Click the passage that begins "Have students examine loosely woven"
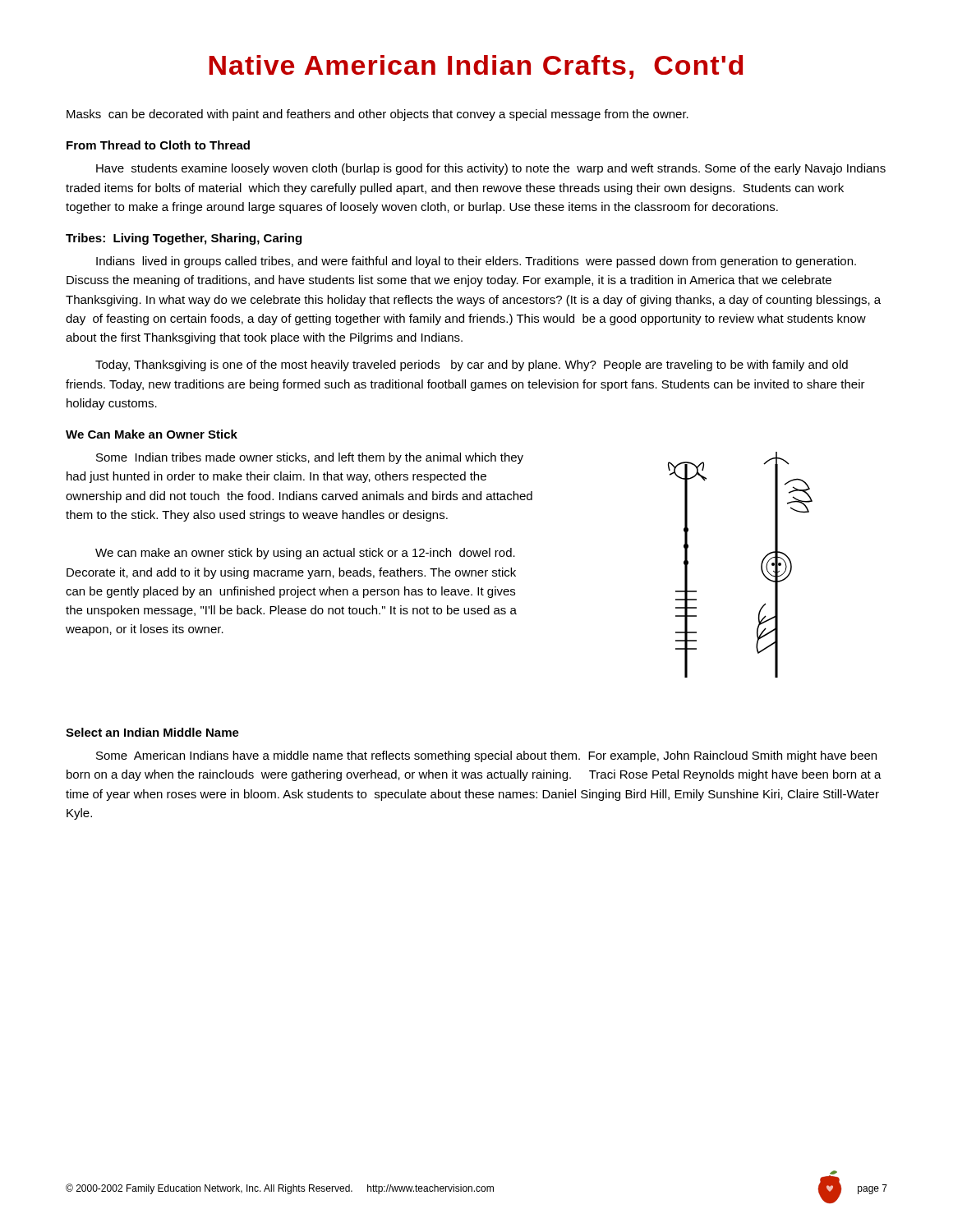 click(x=476, y=187)
